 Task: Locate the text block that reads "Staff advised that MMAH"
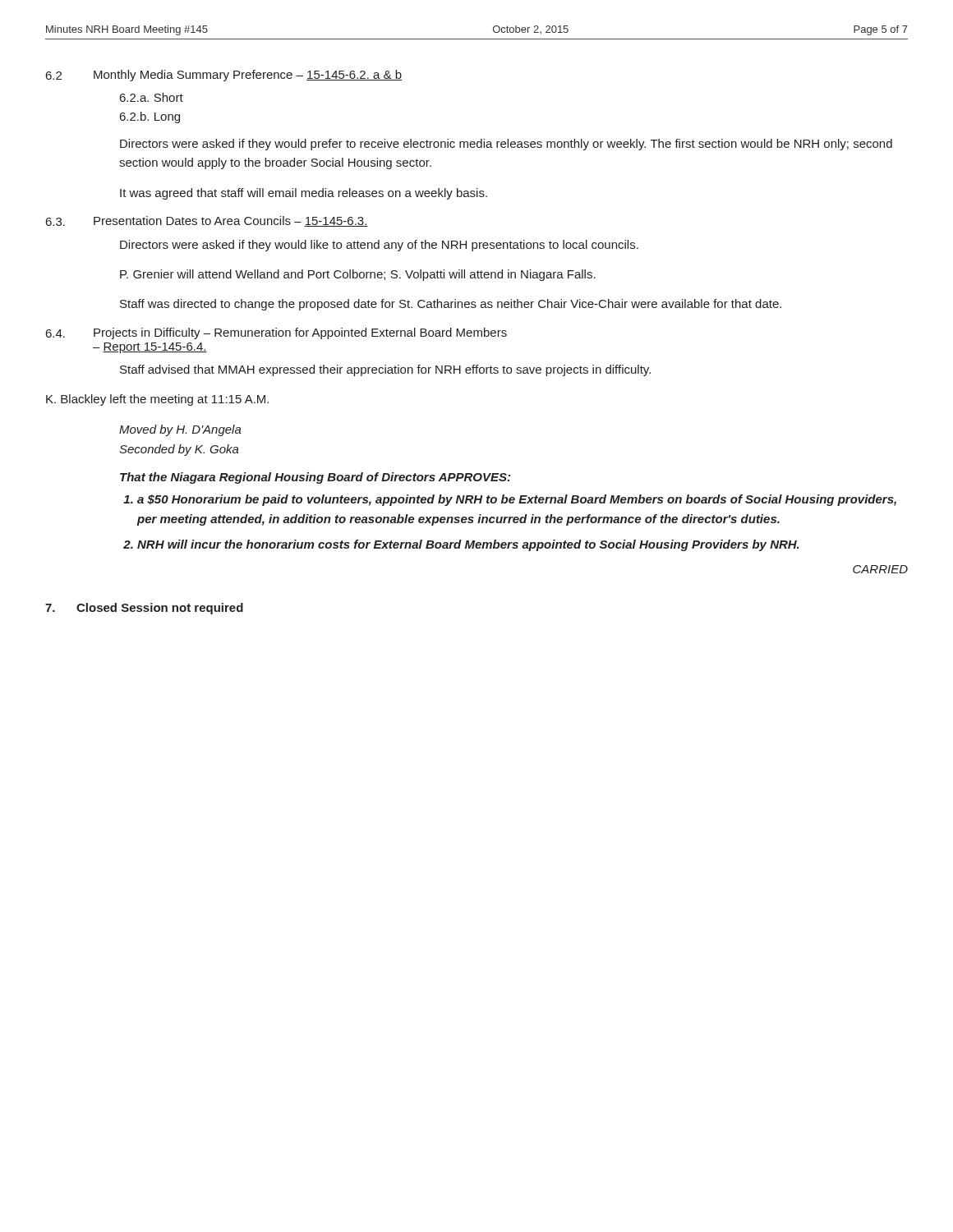tap(385, 369)
